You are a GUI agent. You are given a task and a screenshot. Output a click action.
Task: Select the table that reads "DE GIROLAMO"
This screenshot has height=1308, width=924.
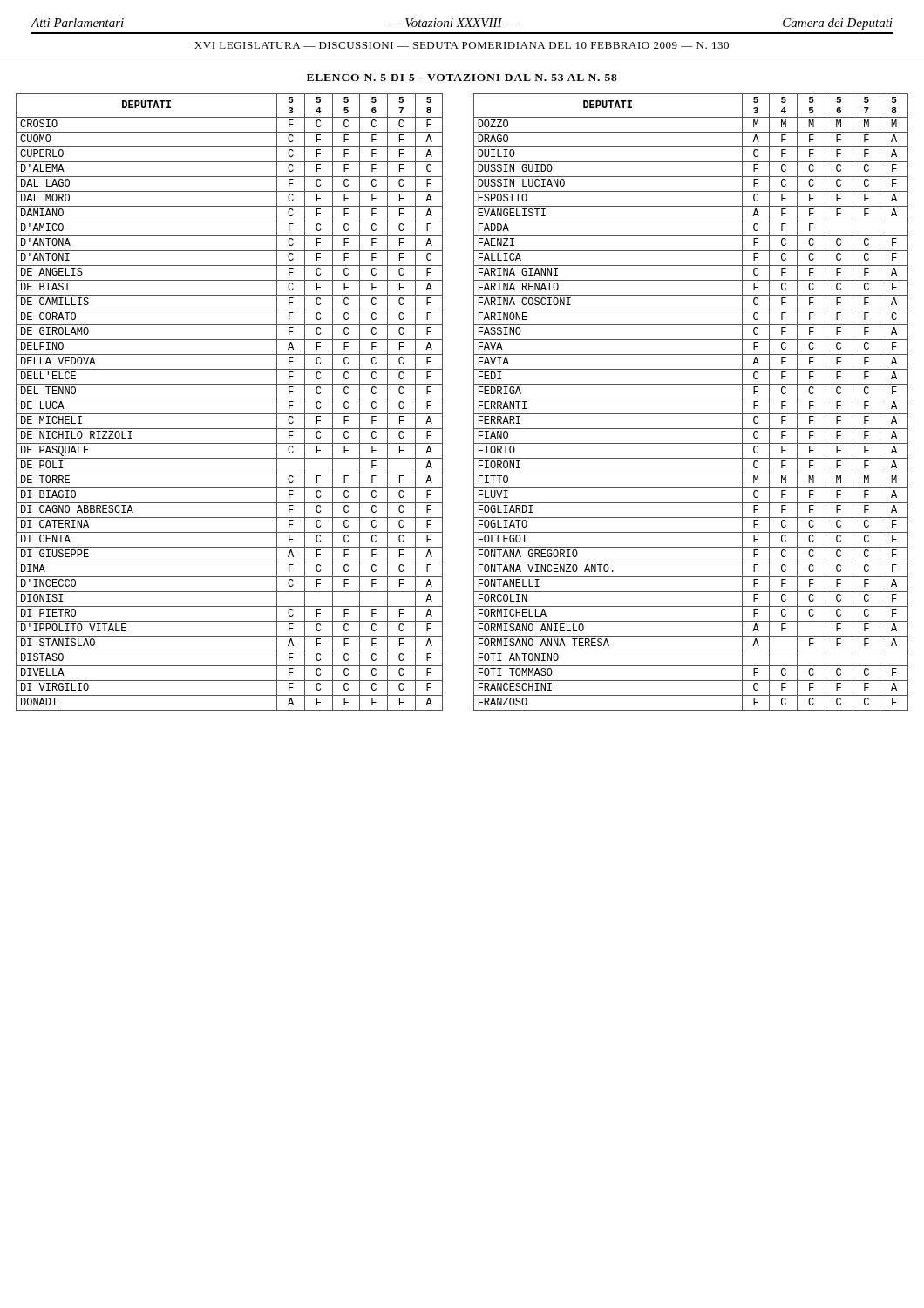pos(462,402)
